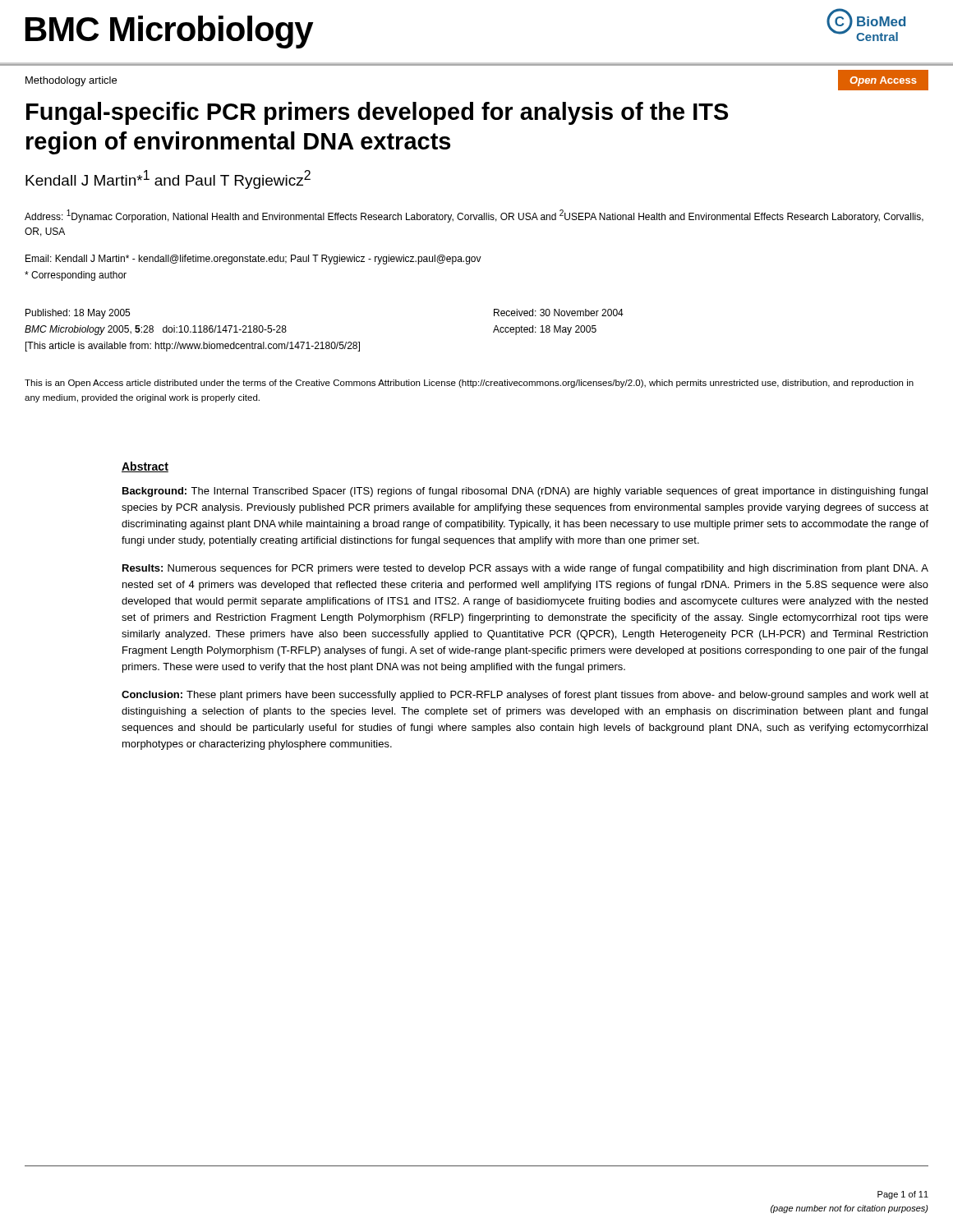
Task: Click where it says "Methodology article"
Action: (71, 80)
